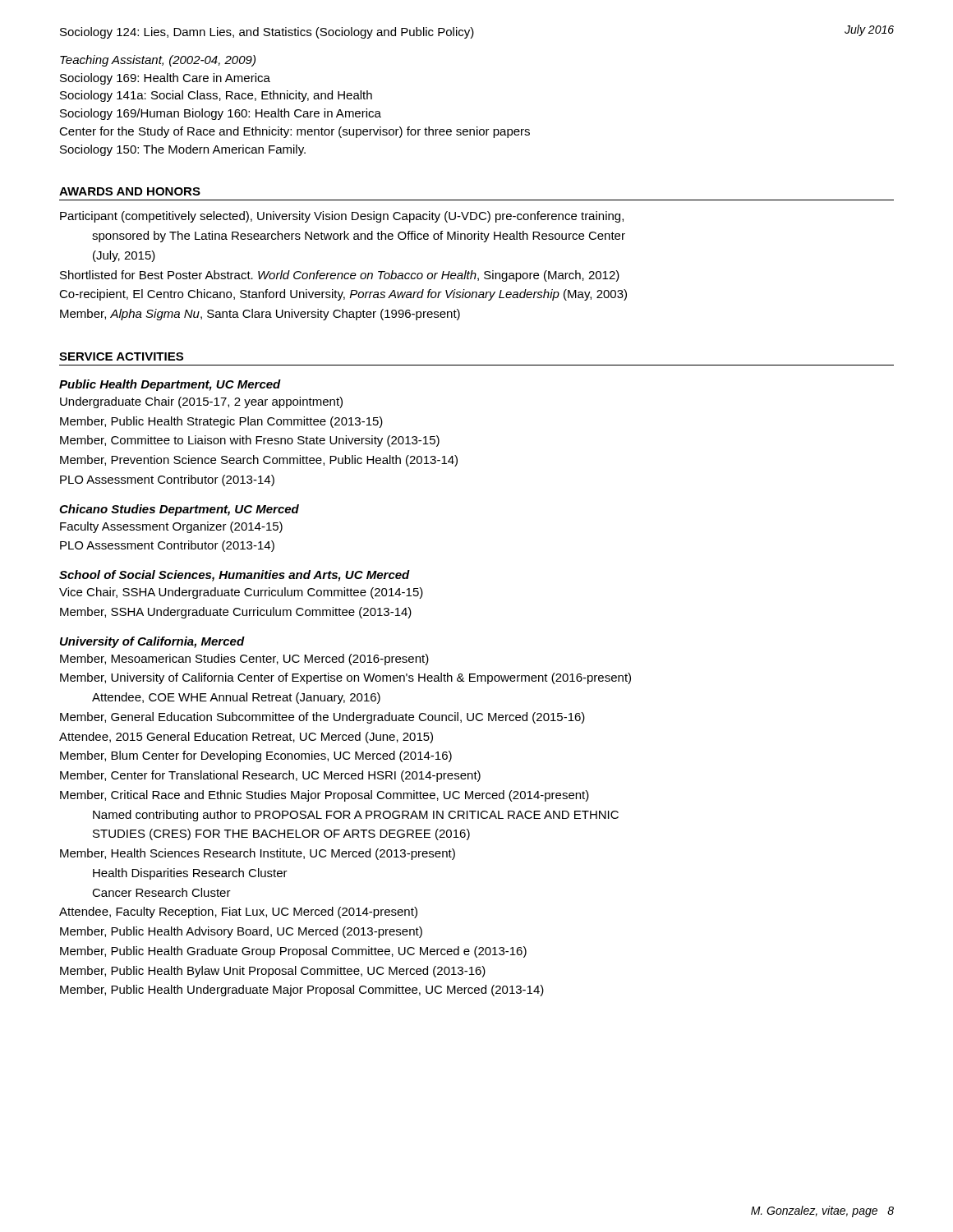Find the passage starting "University of California, Merced"
Image resolution: width=953 pixels, height=1232 pixels.
[152, 641]
